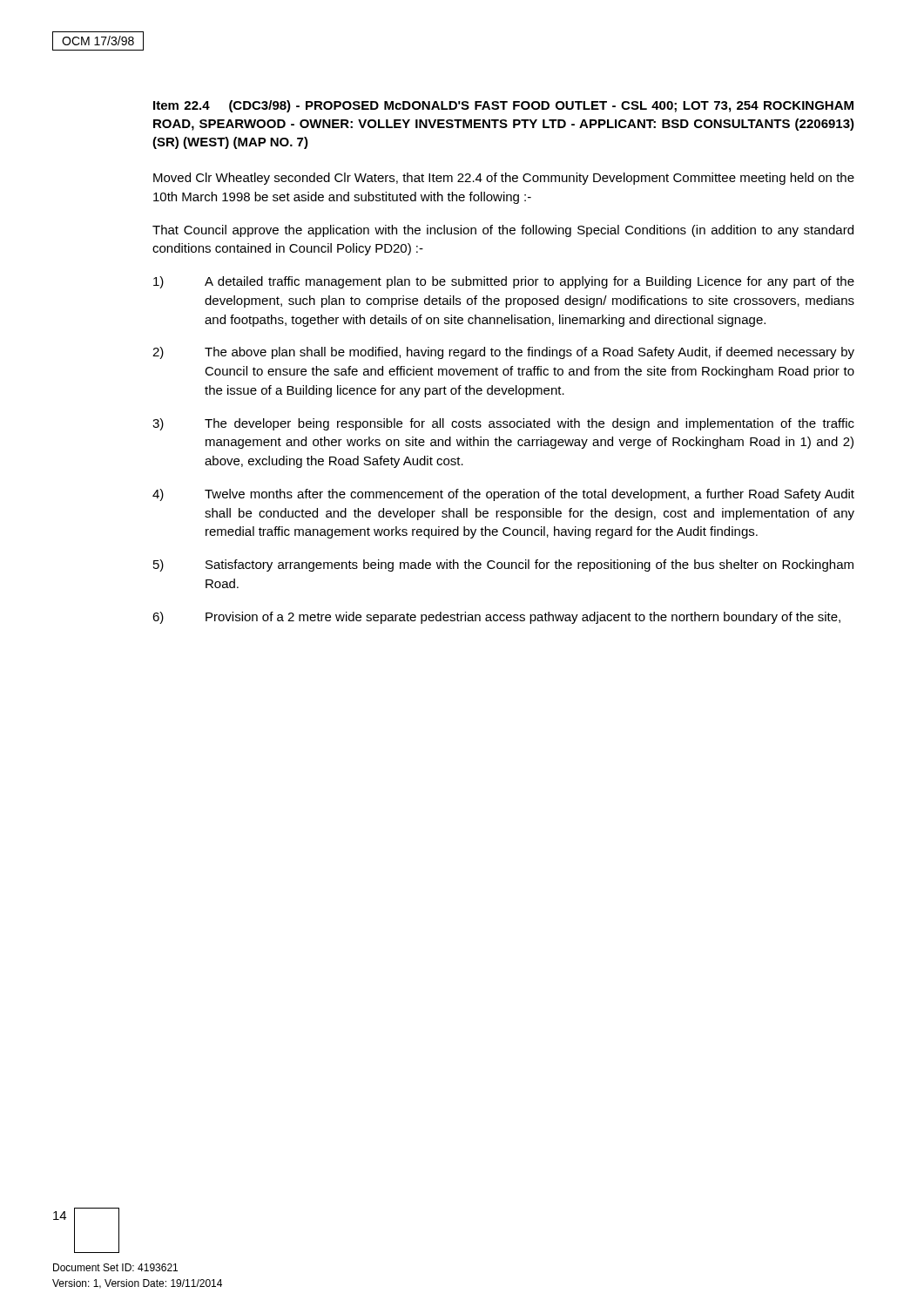Screen dimensions: 1307x924
Task: Select the element starting "Moved Clr Wheatley seconded Clr Waters, that"
Action: [x=503, y=187]
